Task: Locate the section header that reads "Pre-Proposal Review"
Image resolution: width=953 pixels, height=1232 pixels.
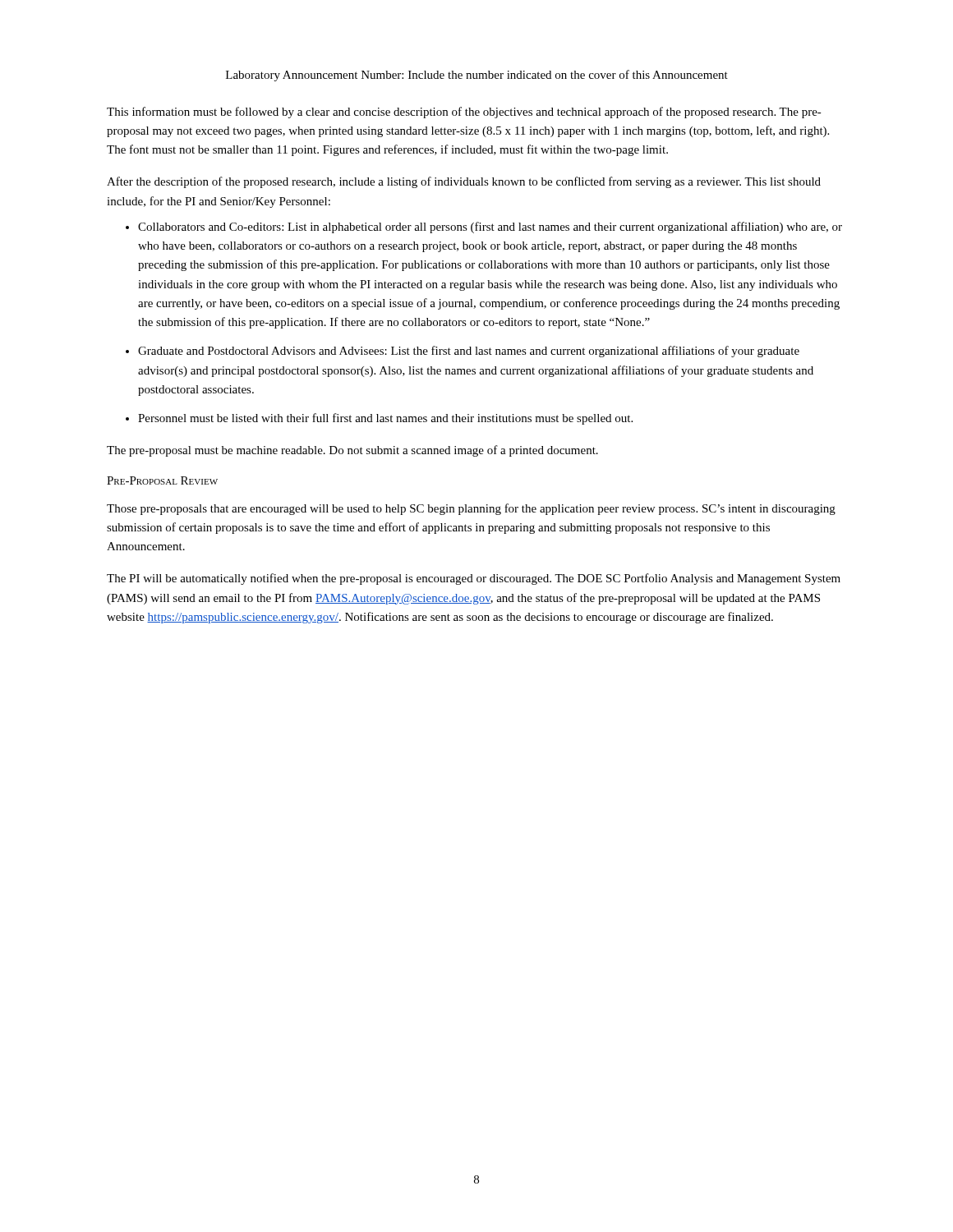Action: tap(162, 480)
